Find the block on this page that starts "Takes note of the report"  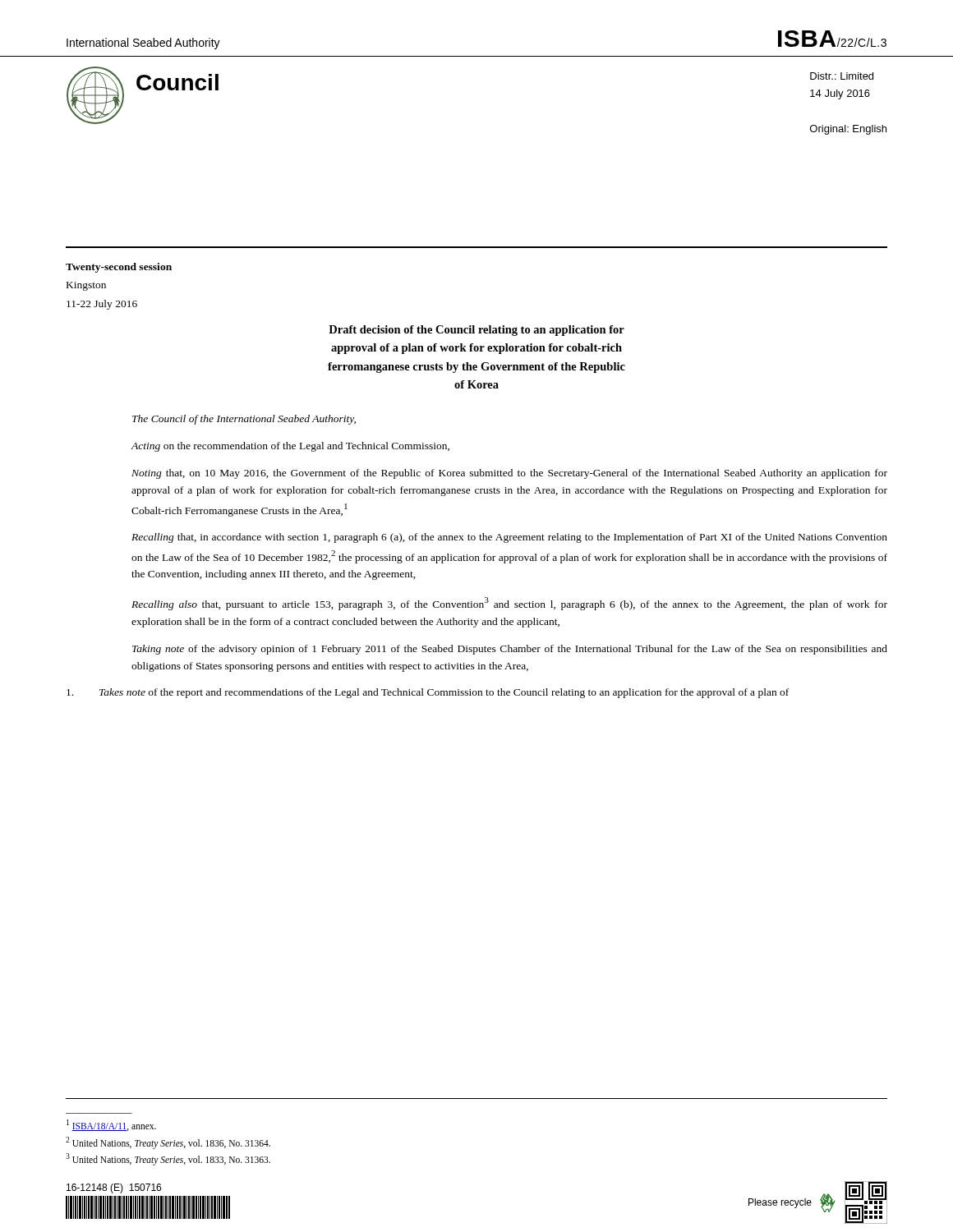pos(427,693)
